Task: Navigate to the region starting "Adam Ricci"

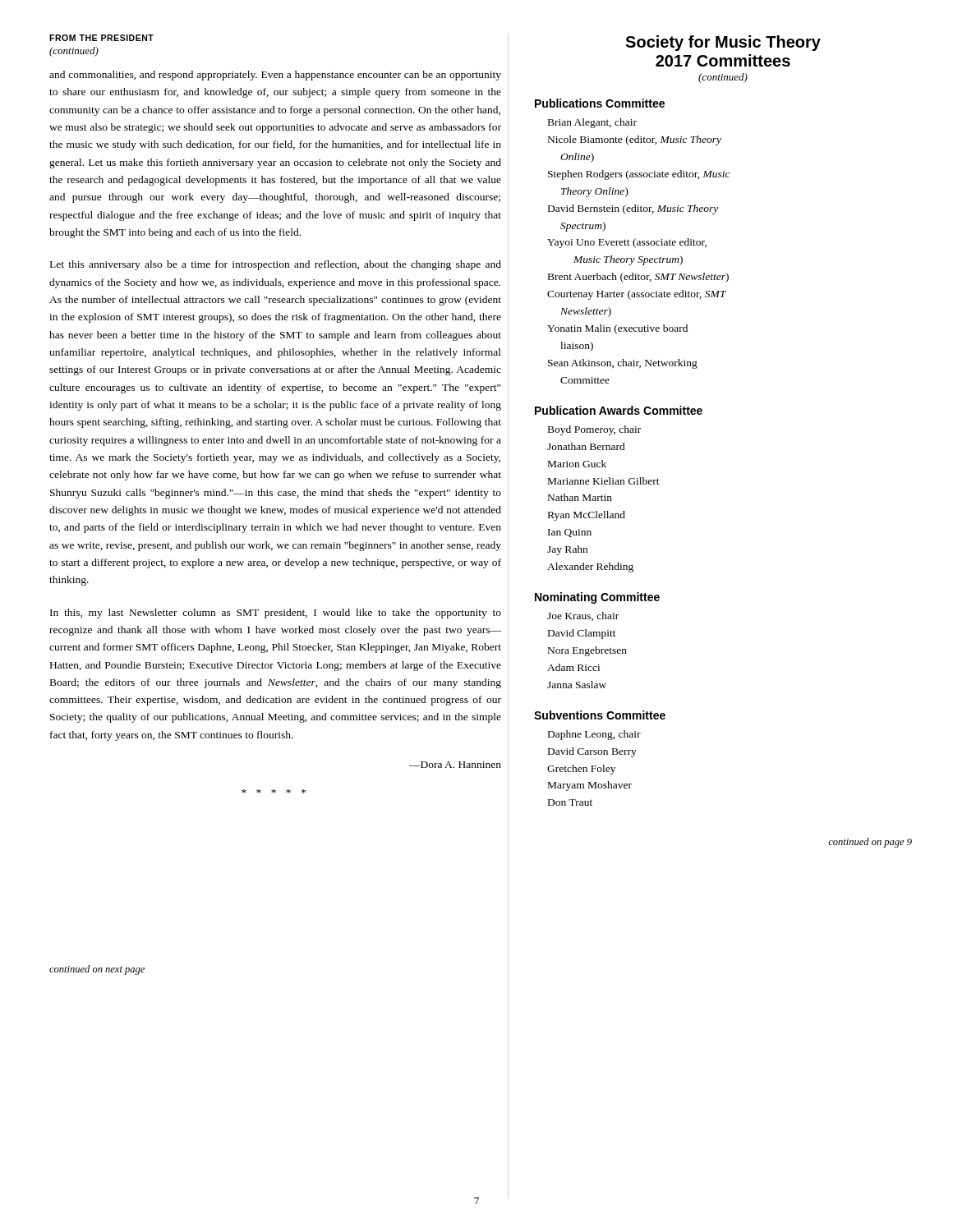Action: click(x=574, y=667)
